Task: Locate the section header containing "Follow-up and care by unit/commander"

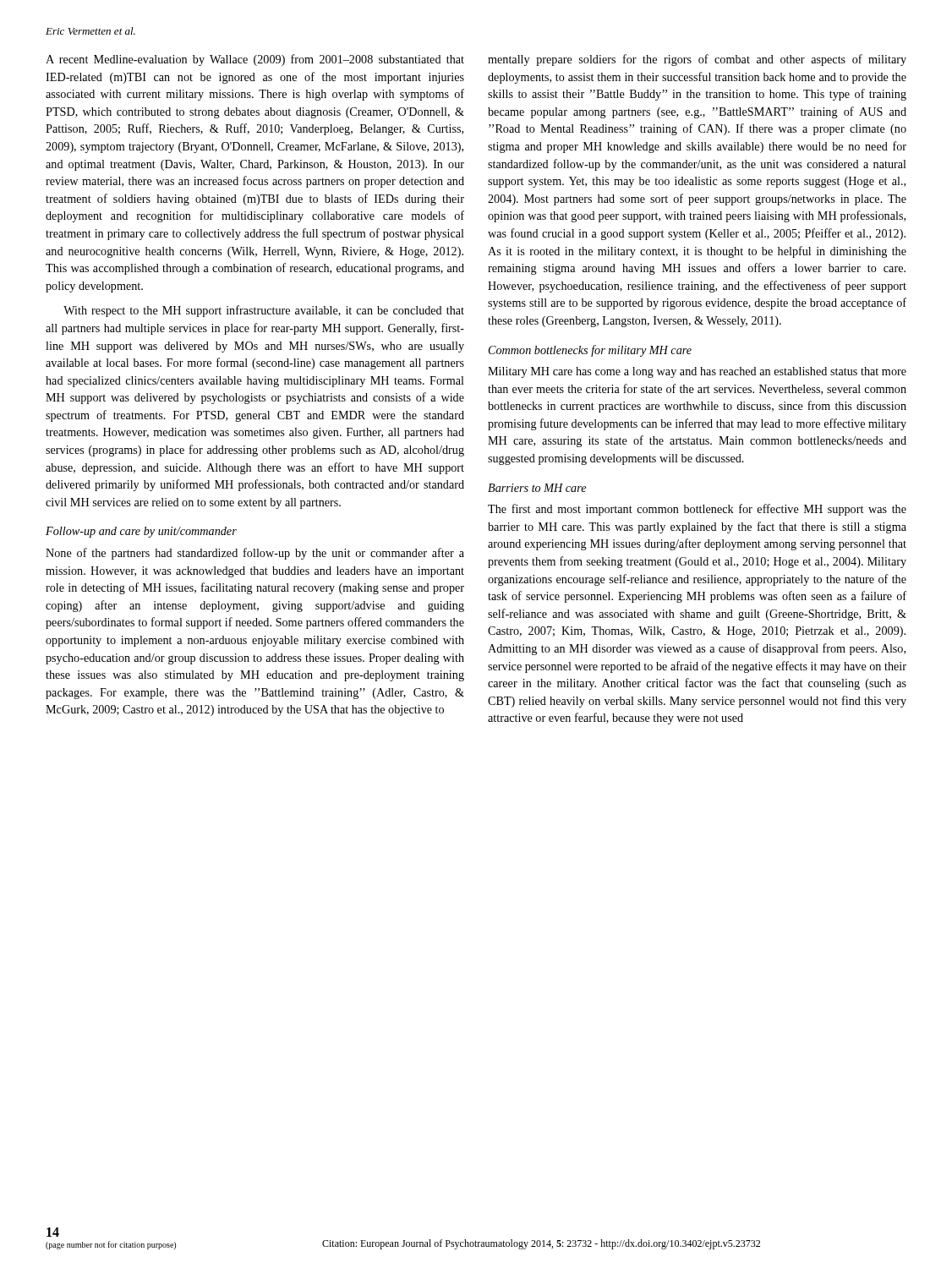Action: 141,531
